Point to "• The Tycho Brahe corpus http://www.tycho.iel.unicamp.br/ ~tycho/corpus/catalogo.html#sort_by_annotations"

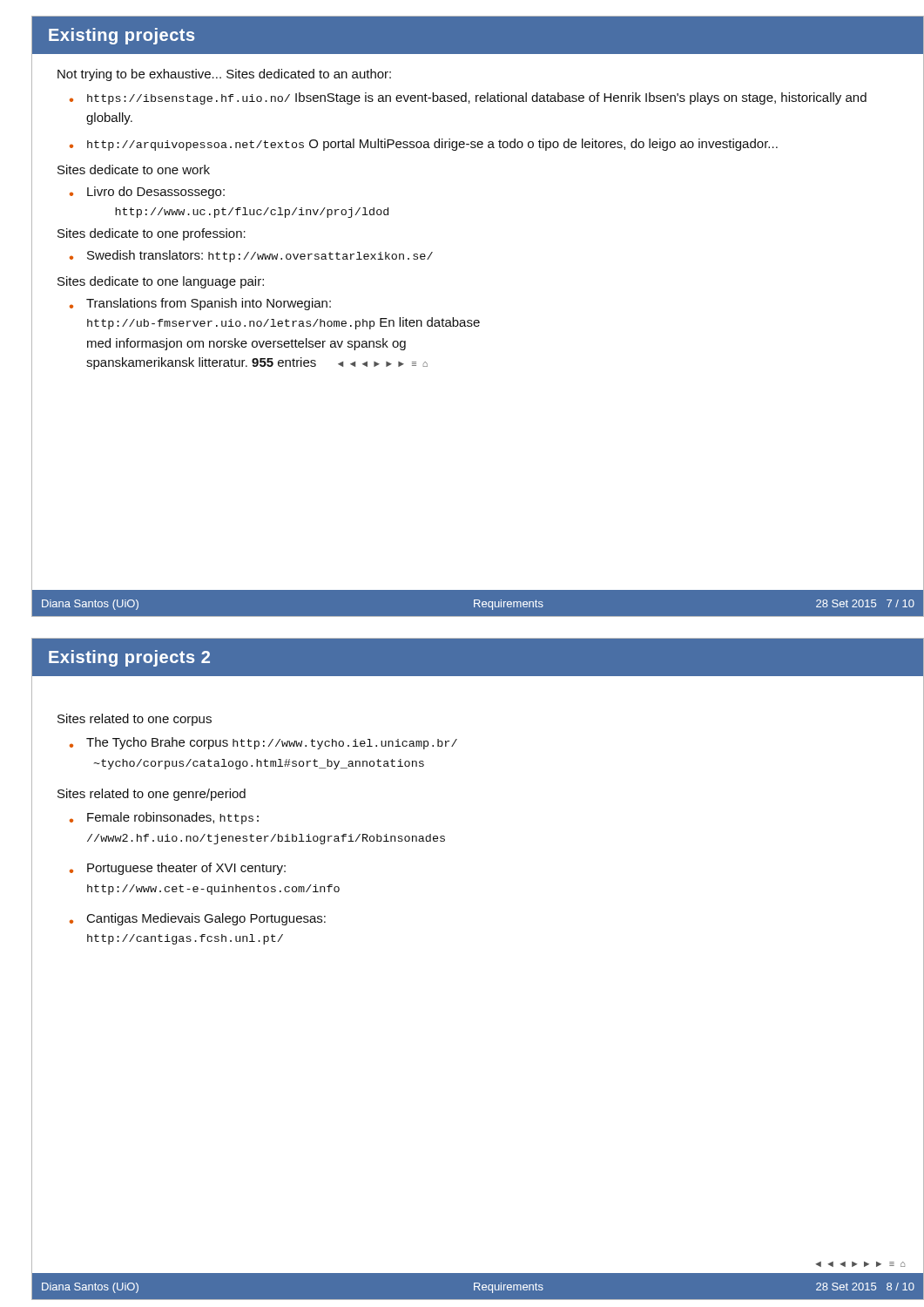click(x=263, y=753)
